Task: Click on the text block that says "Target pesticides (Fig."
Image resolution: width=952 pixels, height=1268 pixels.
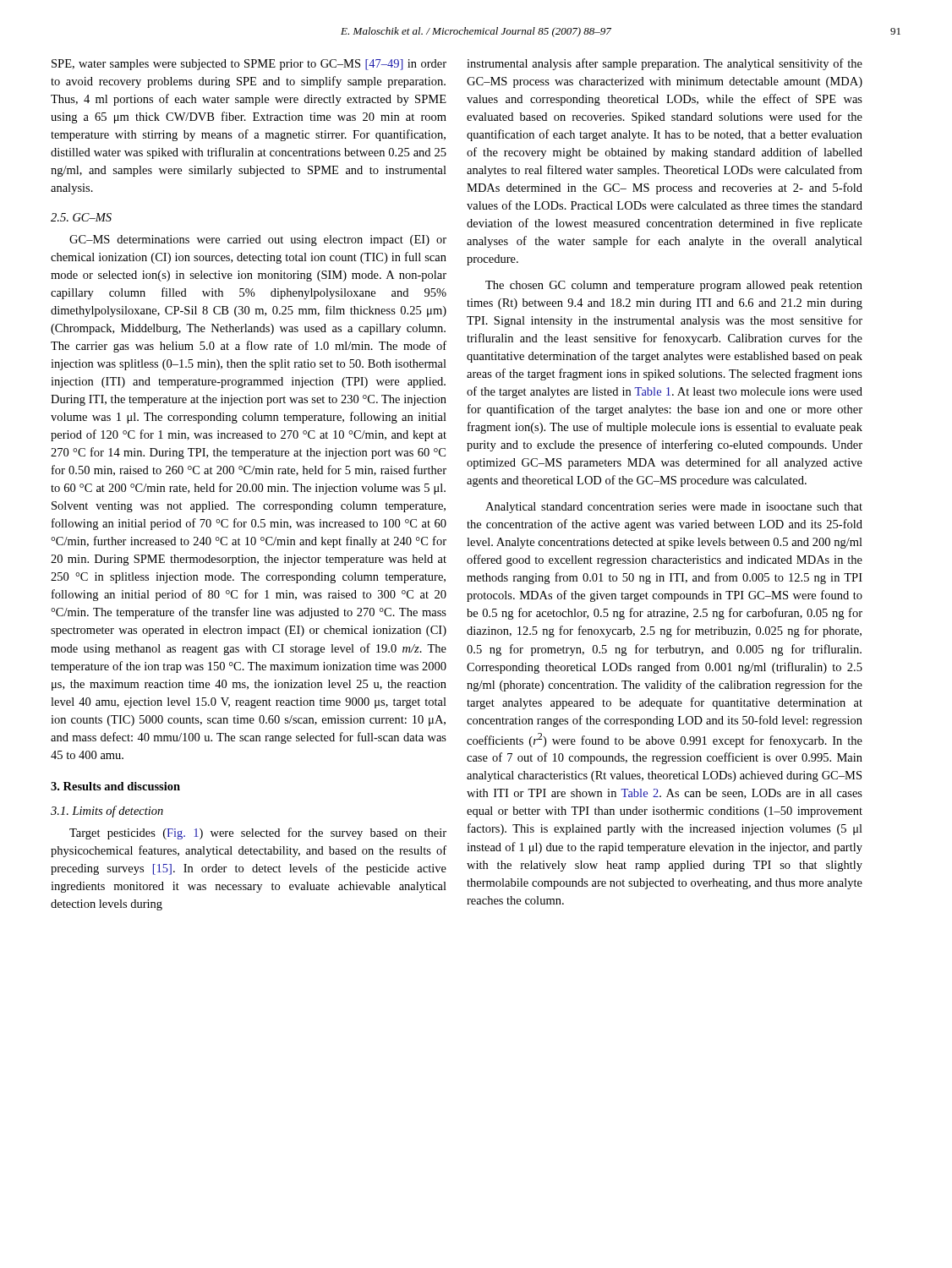Action: pyautogui.click(x=249, y=868)
